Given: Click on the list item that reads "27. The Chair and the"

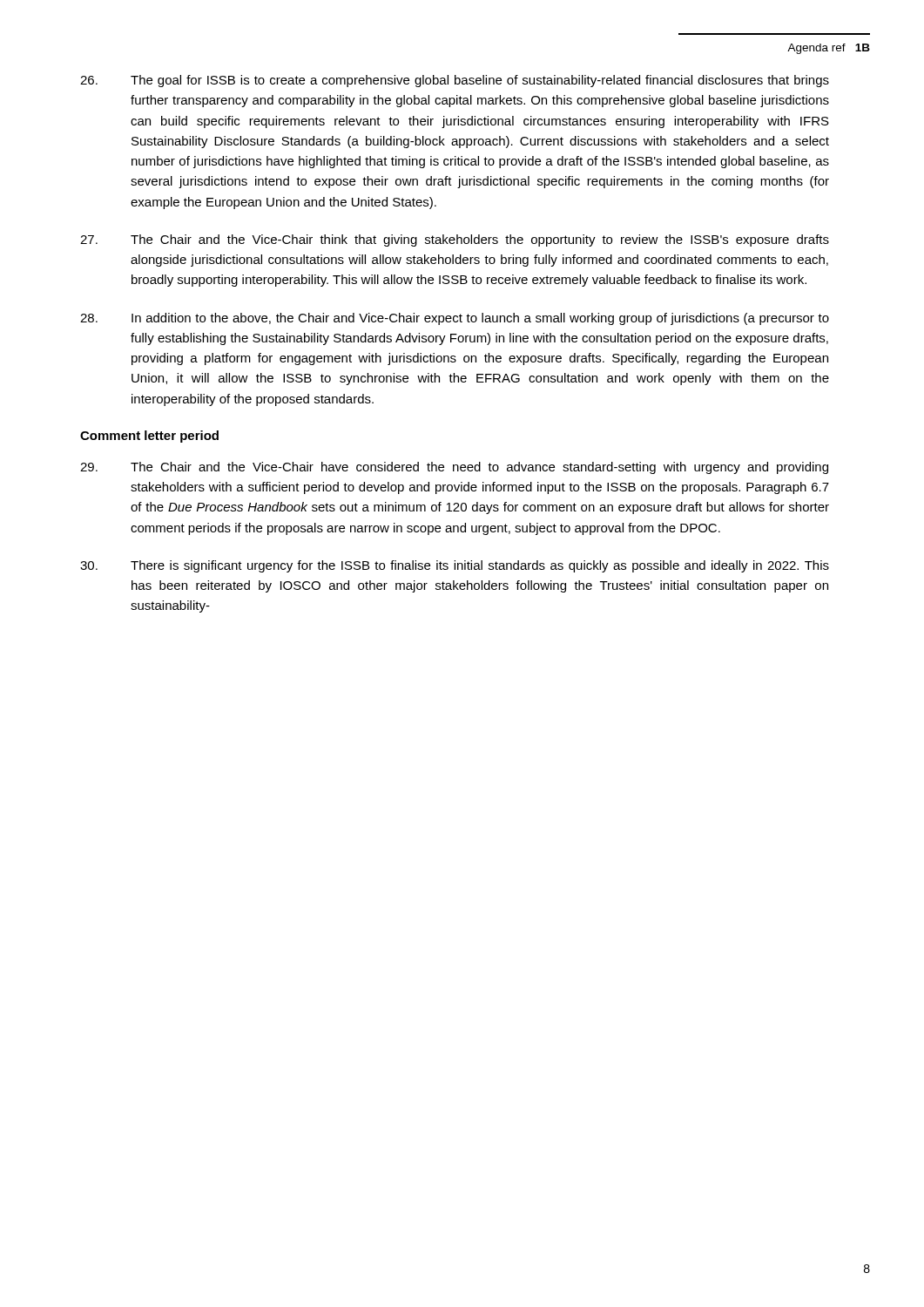Looking at the screenshot, I should click(455, 259).
